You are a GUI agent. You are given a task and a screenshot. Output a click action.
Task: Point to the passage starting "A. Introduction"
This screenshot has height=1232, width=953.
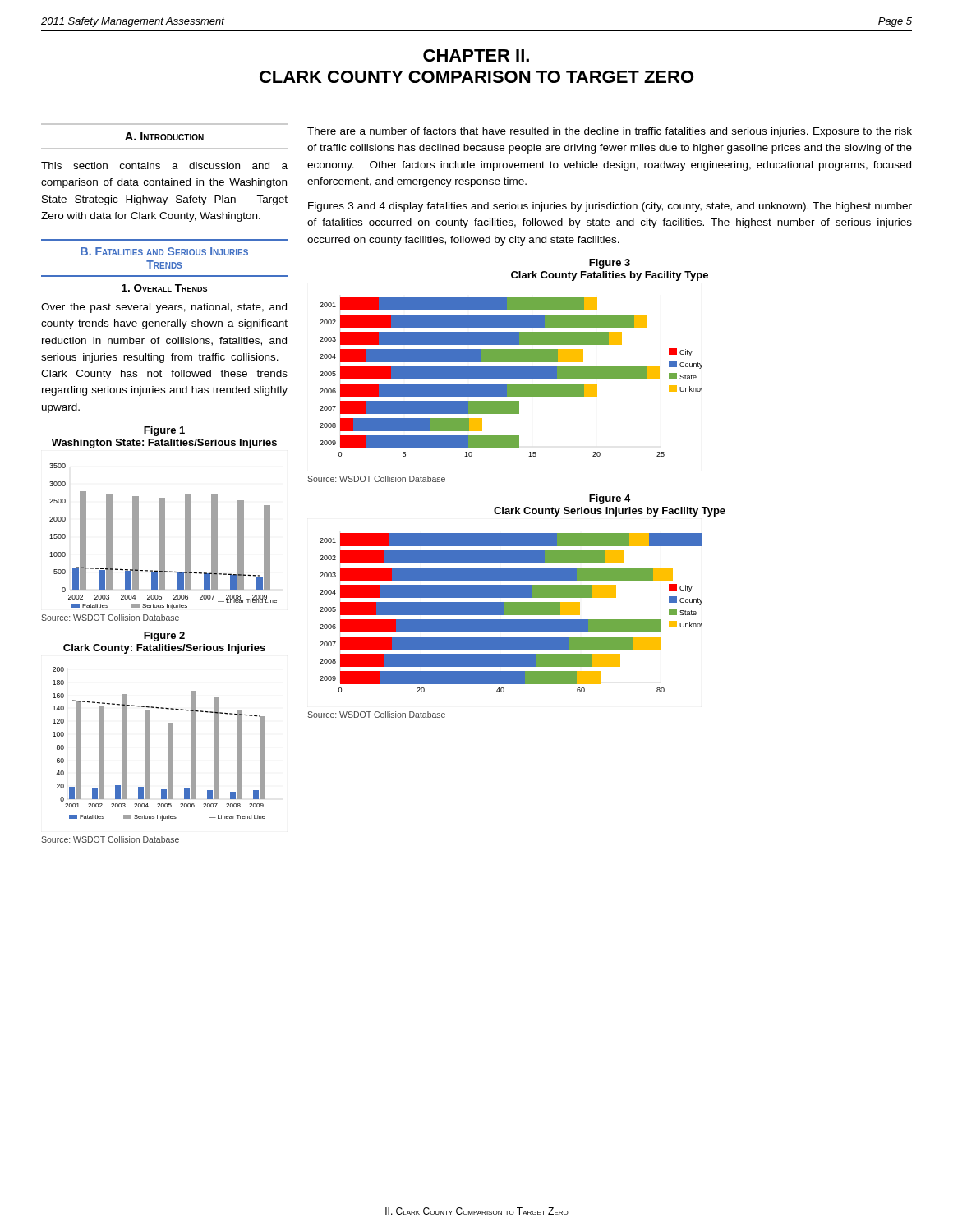tap(164, 136)
